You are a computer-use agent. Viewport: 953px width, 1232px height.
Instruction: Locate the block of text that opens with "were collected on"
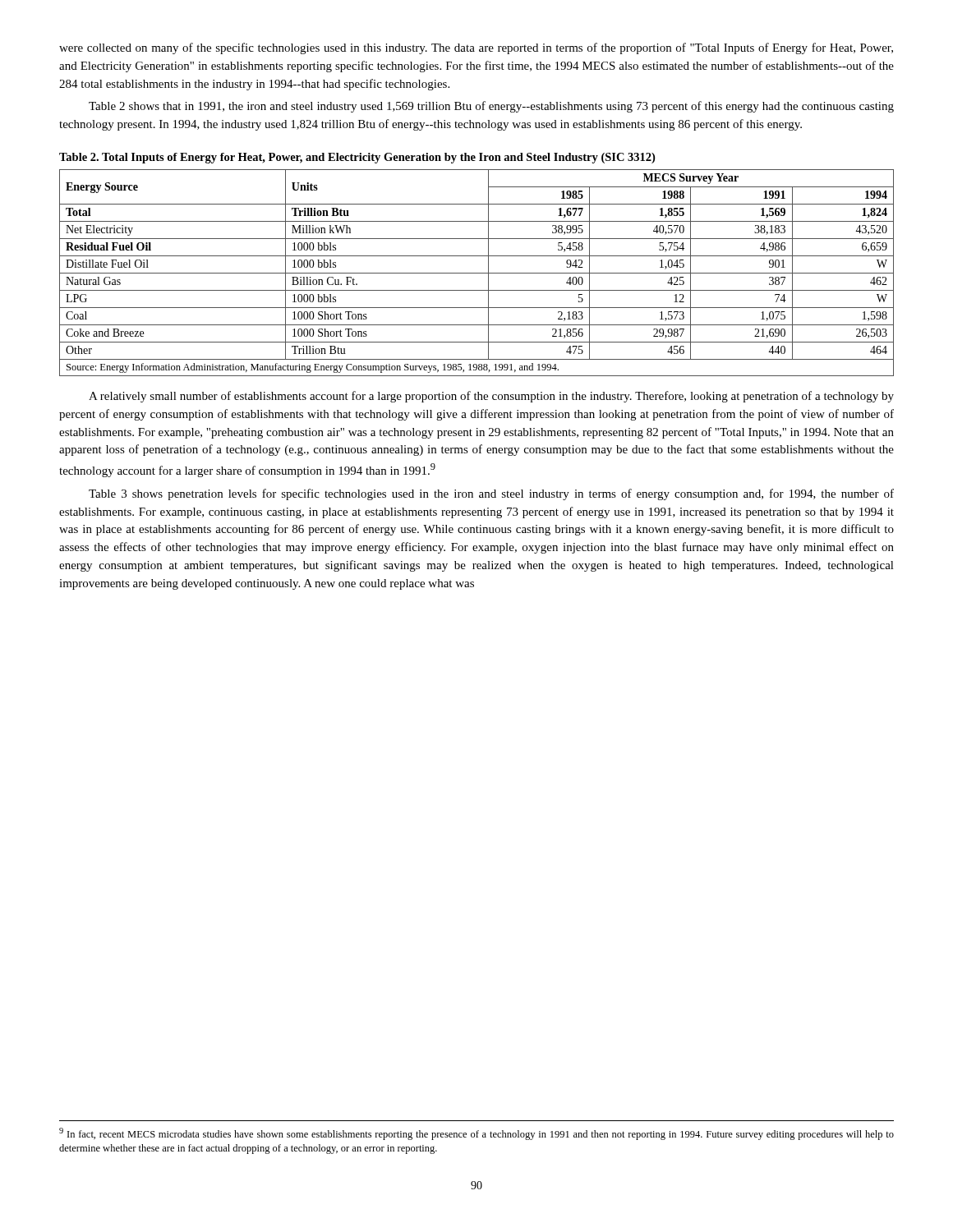(x=476, y=48)
